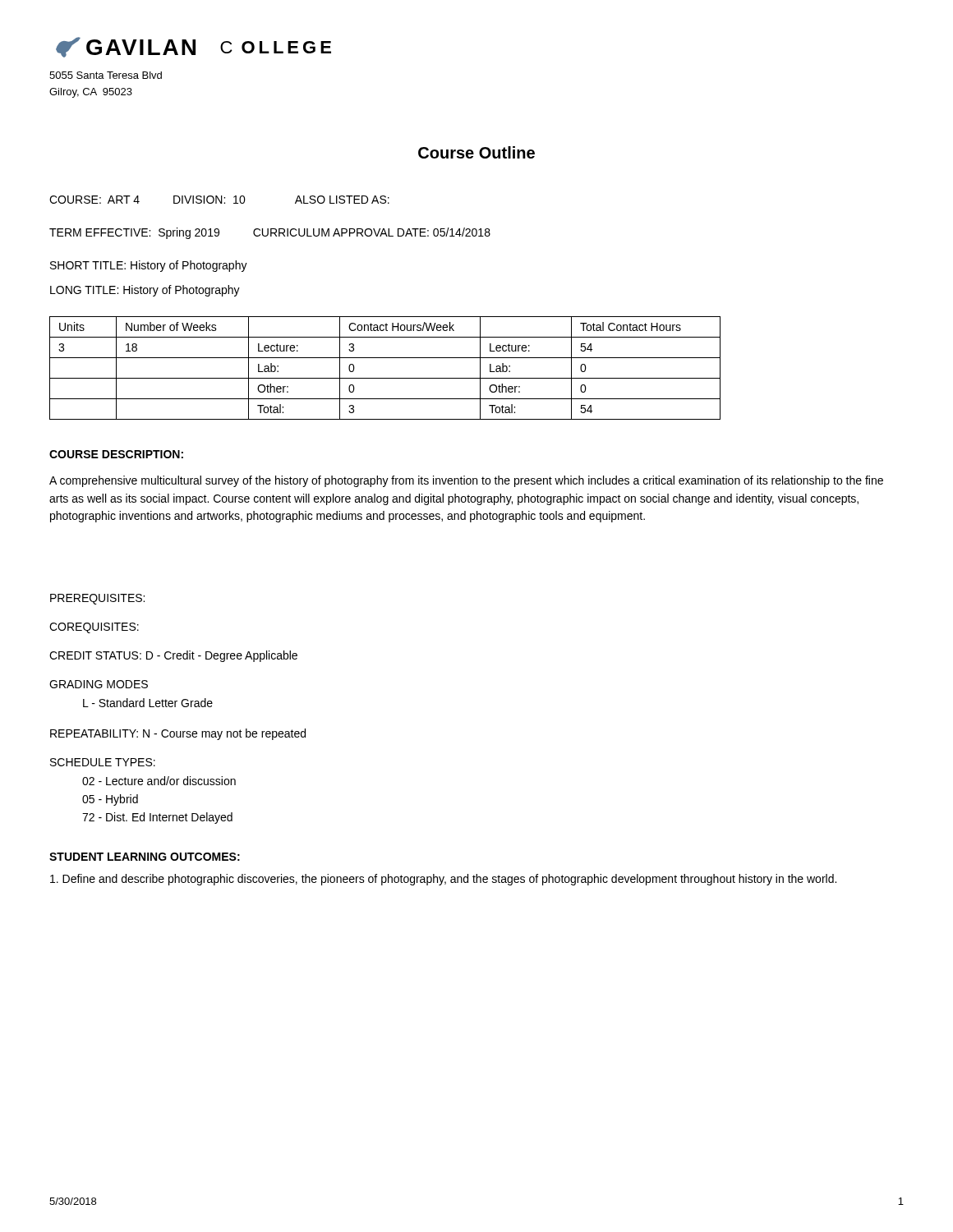953x1232 pixels.
Task: Click on the passage starting "REPEATABILITY: N - Course may not"
Action: [178, 733]
